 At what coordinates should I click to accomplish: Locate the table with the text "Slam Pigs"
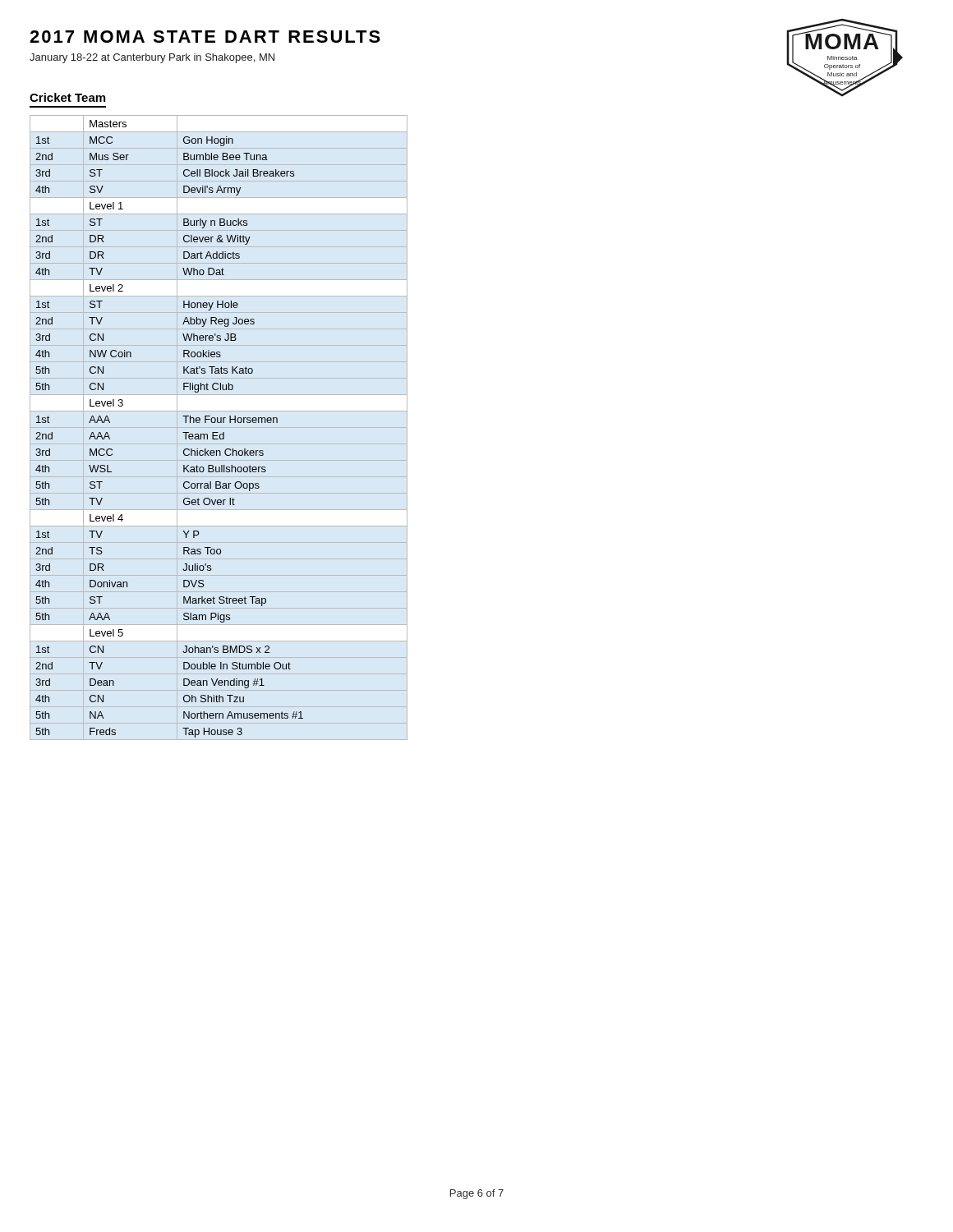pyautogui.click(x=235, y=428)
